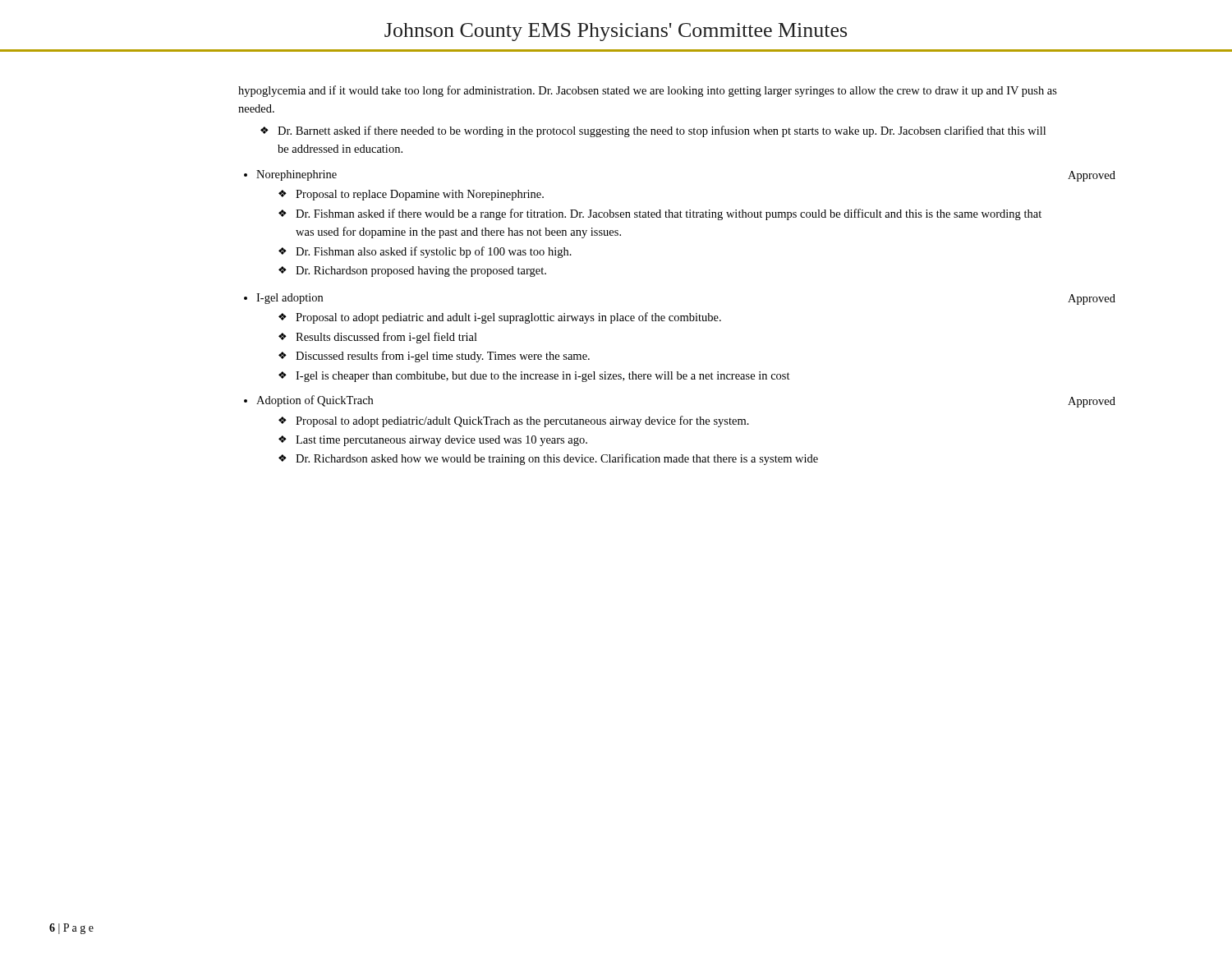Locate the element starting "hypoglycemia and if"

click(x=648, y=100)
